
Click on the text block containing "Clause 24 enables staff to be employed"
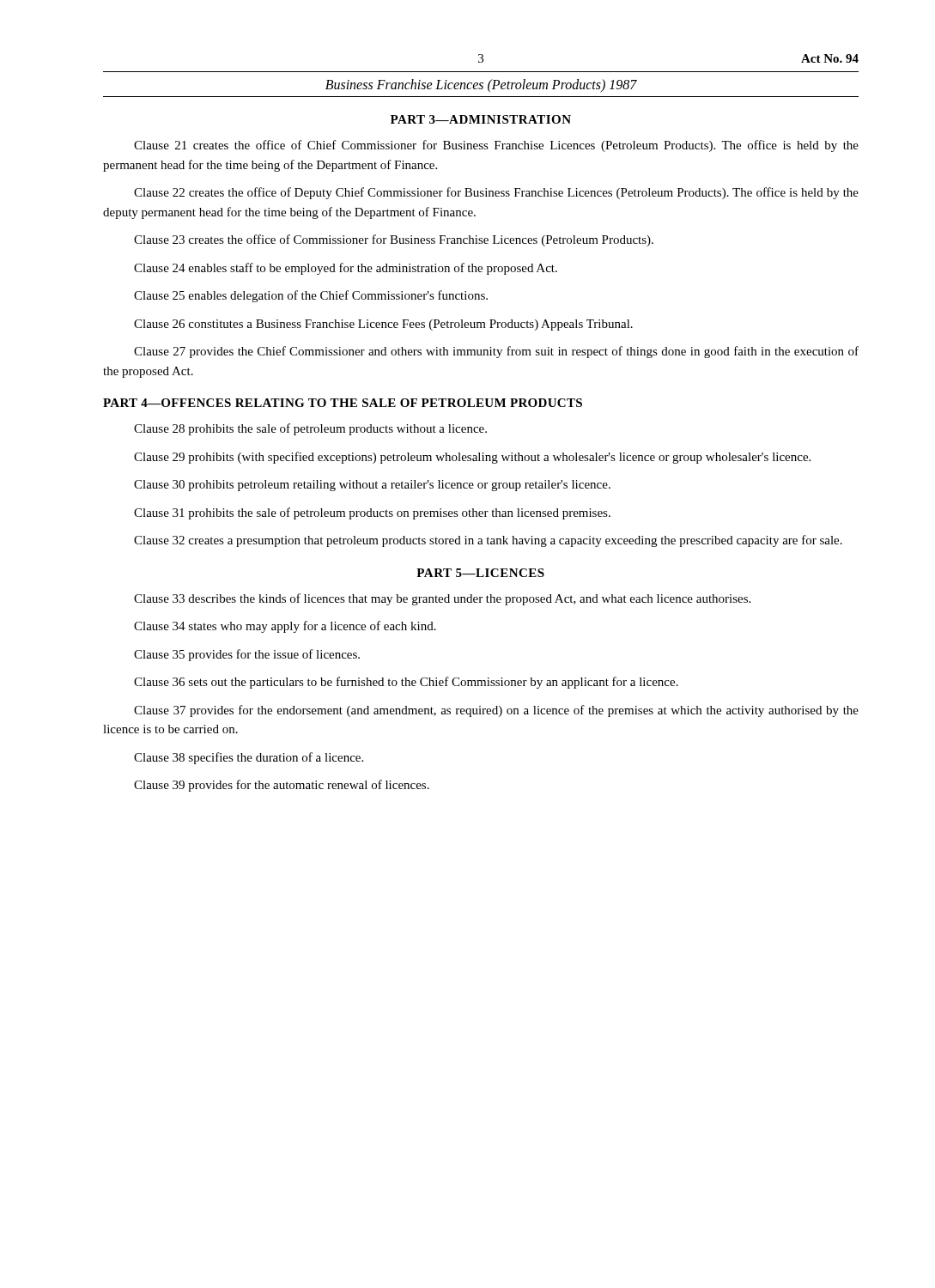346,267
